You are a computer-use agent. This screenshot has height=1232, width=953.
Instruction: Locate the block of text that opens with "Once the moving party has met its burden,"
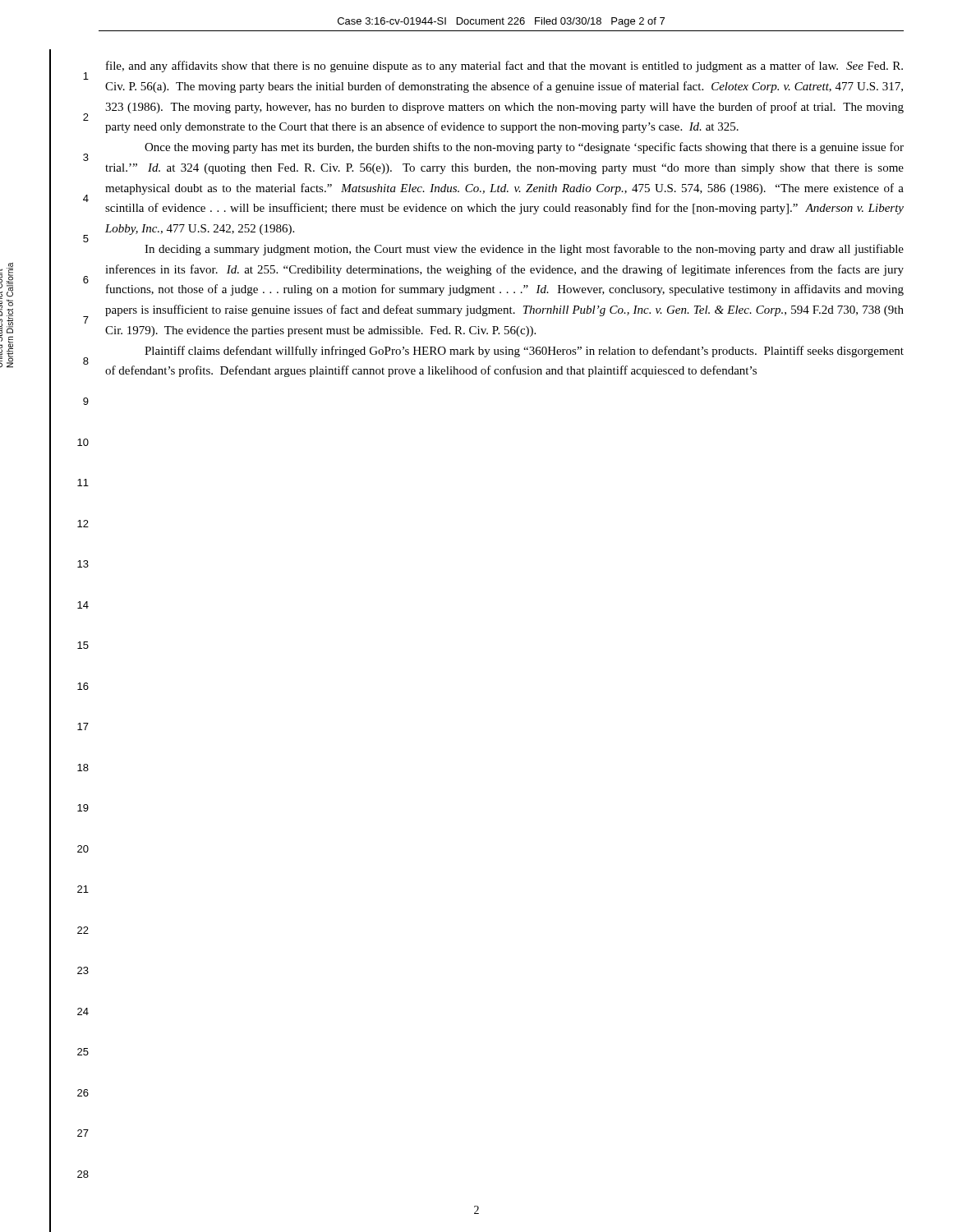point(504,188)
